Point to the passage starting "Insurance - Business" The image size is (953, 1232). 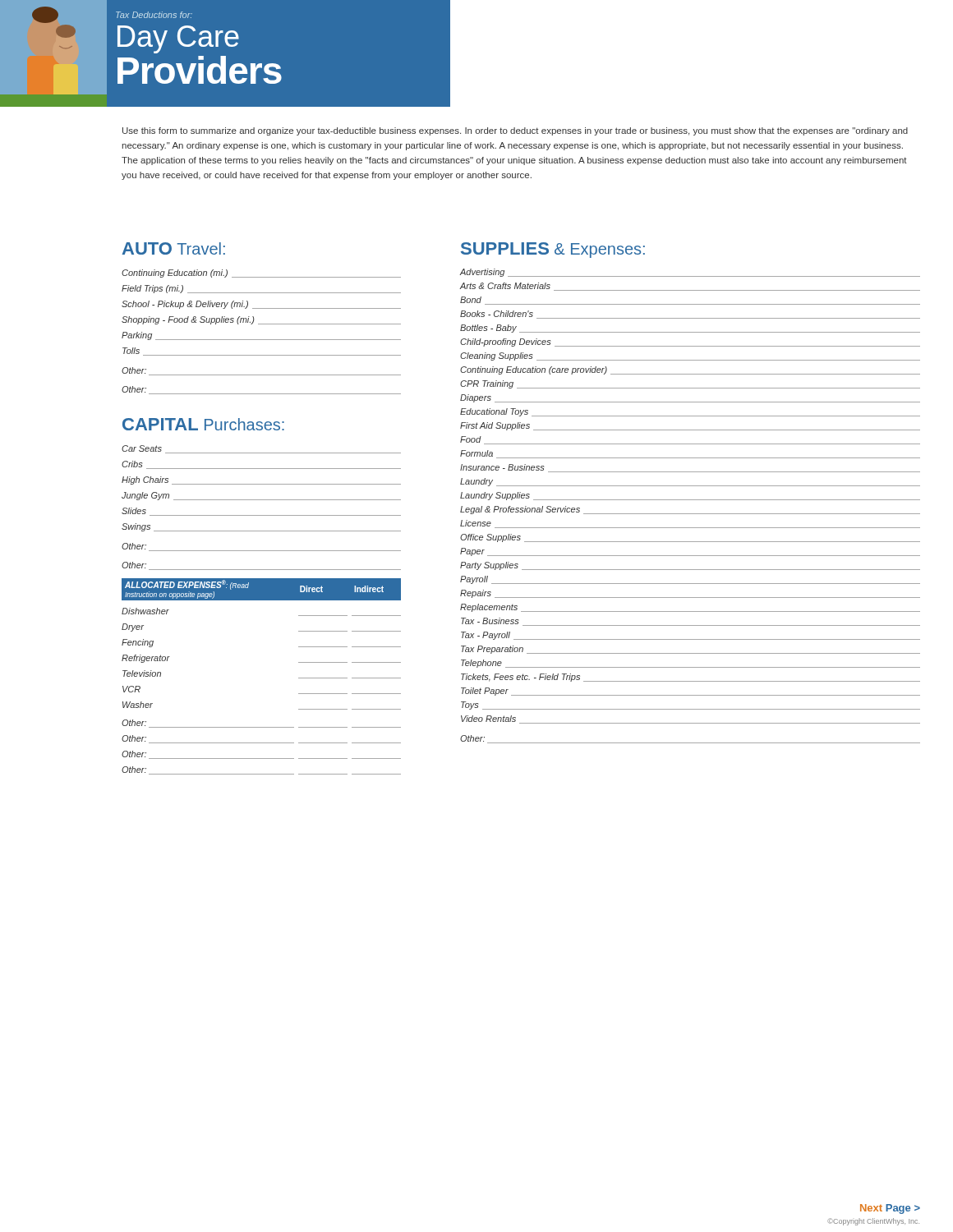(690, 466)
